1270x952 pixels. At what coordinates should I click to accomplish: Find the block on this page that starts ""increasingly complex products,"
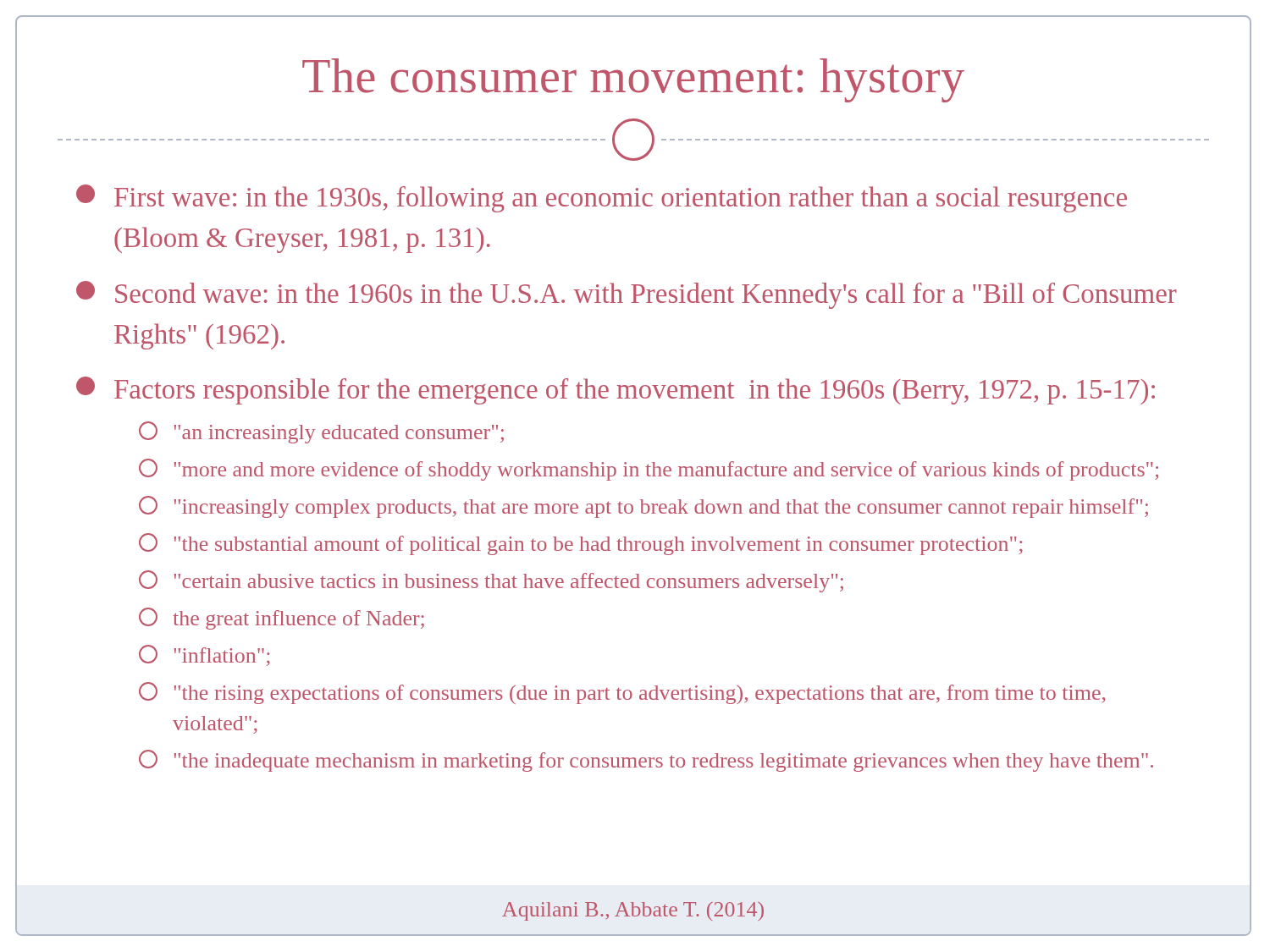click(x=665, y=507)
